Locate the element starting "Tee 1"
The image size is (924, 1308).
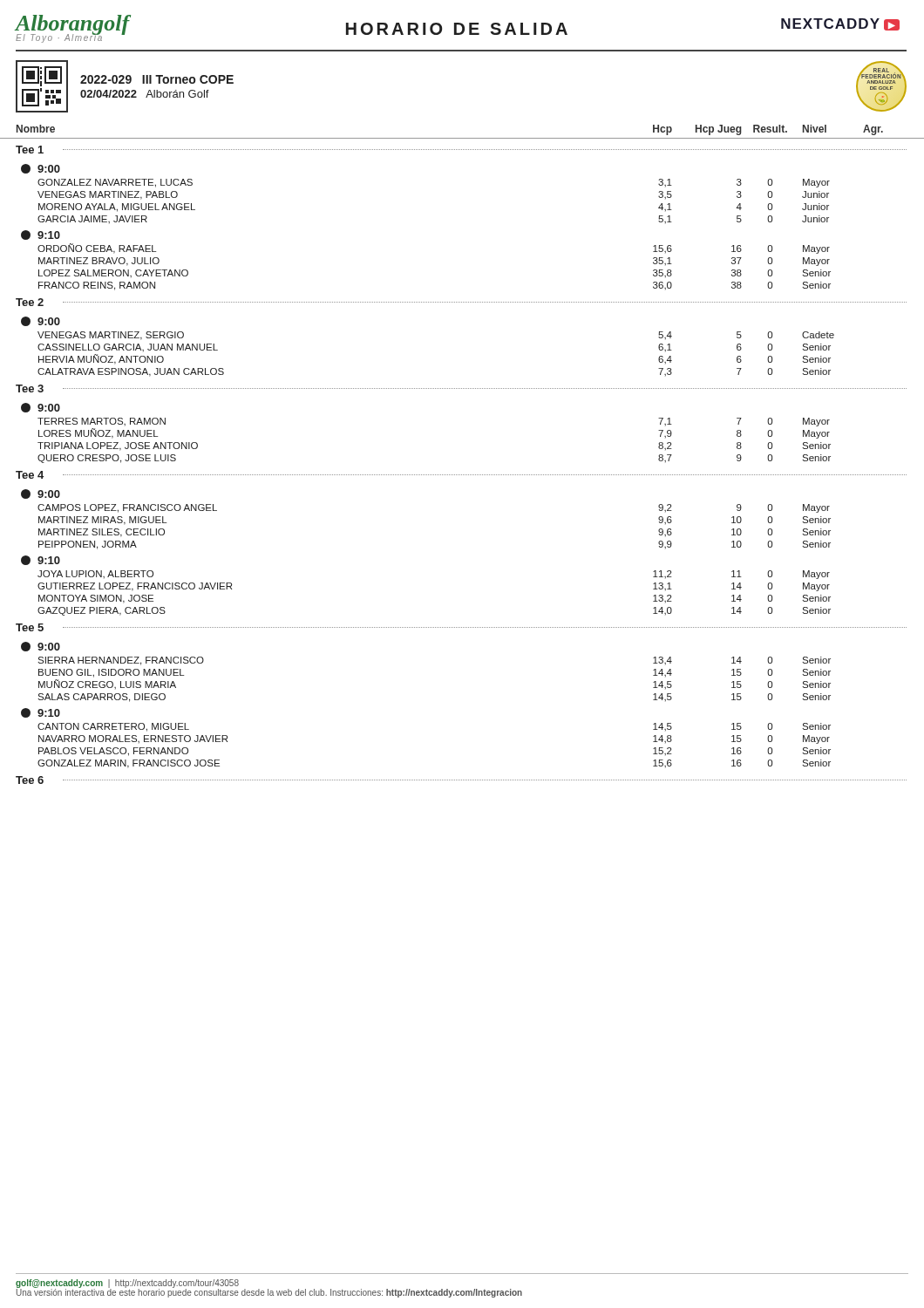461,150
